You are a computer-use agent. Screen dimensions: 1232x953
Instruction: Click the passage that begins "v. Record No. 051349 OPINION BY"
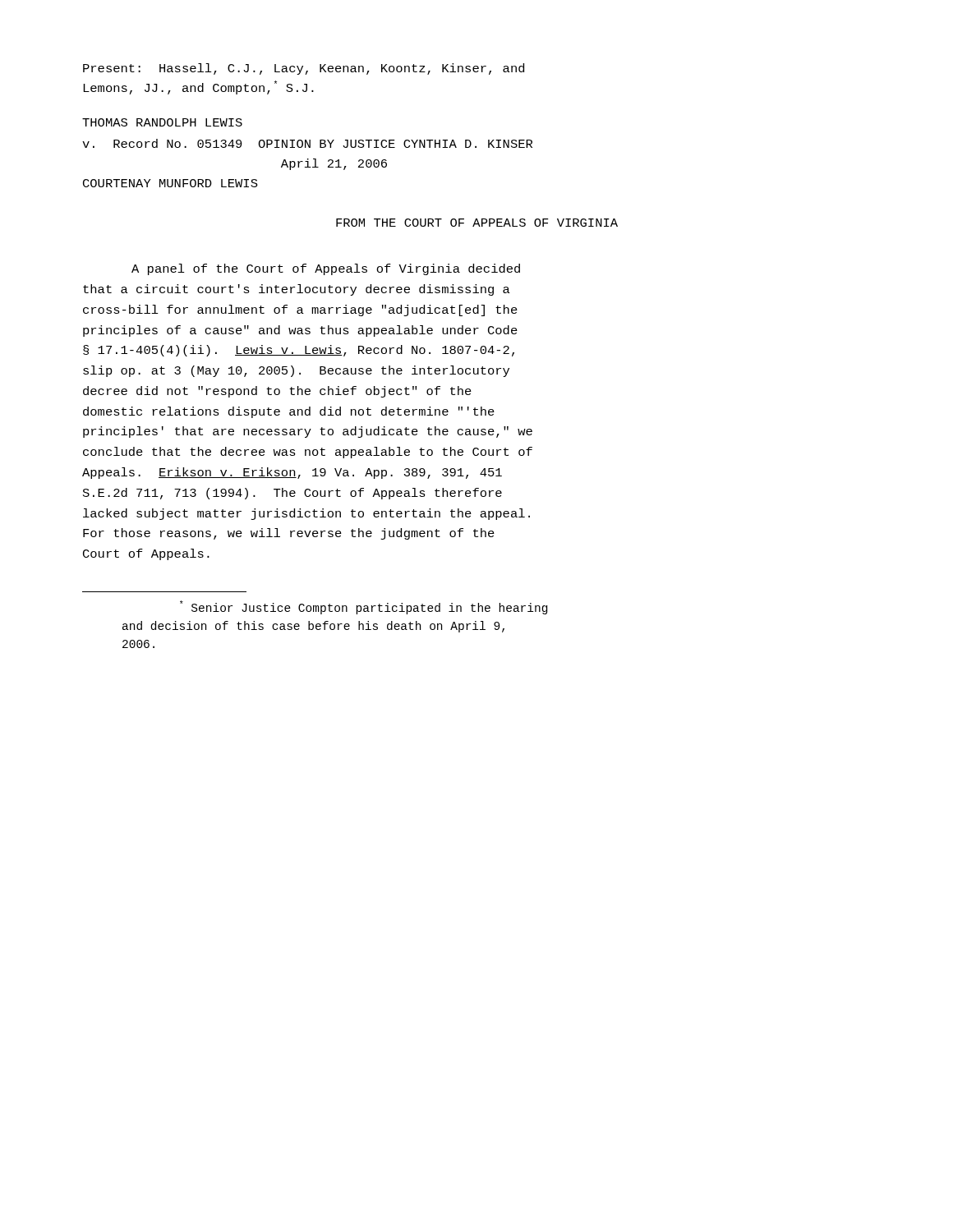click(308, 154)
